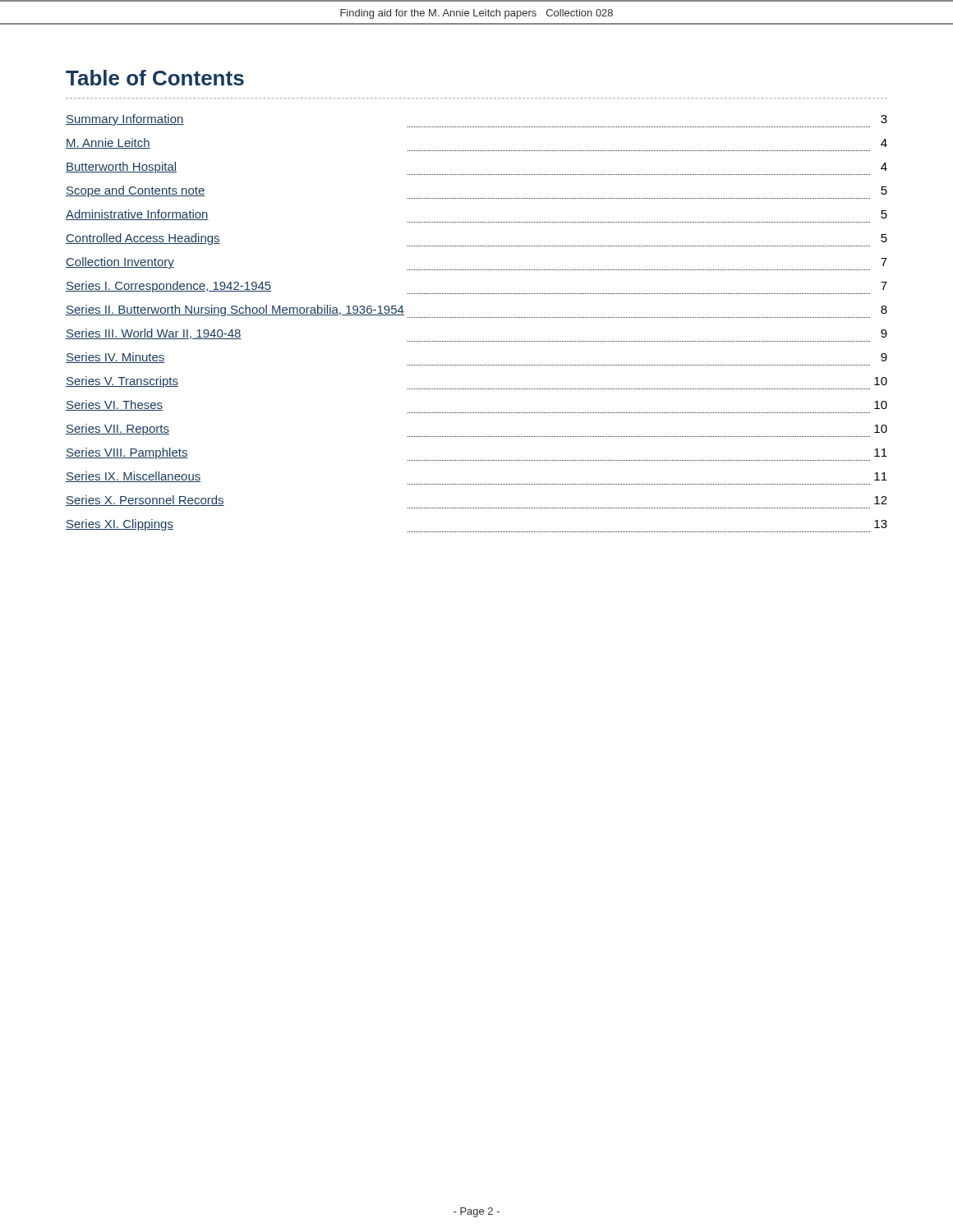Navigate to the passage starting "Series II. Butterworth Nursing School"
The width and height of the screenshot is (953, 1232).
(235, 309)
